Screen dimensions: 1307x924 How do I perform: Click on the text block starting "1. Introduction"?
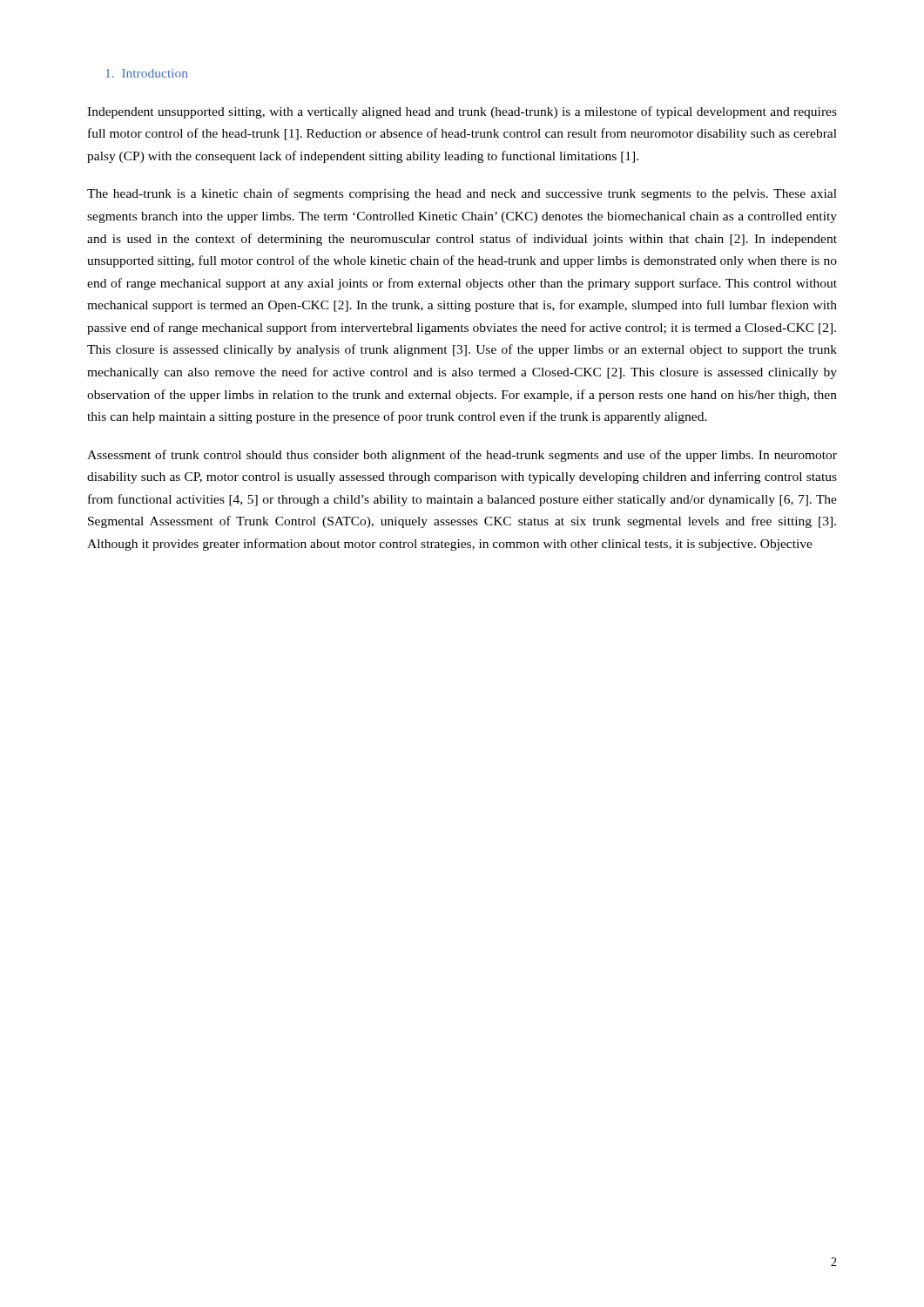coord(146,73)
